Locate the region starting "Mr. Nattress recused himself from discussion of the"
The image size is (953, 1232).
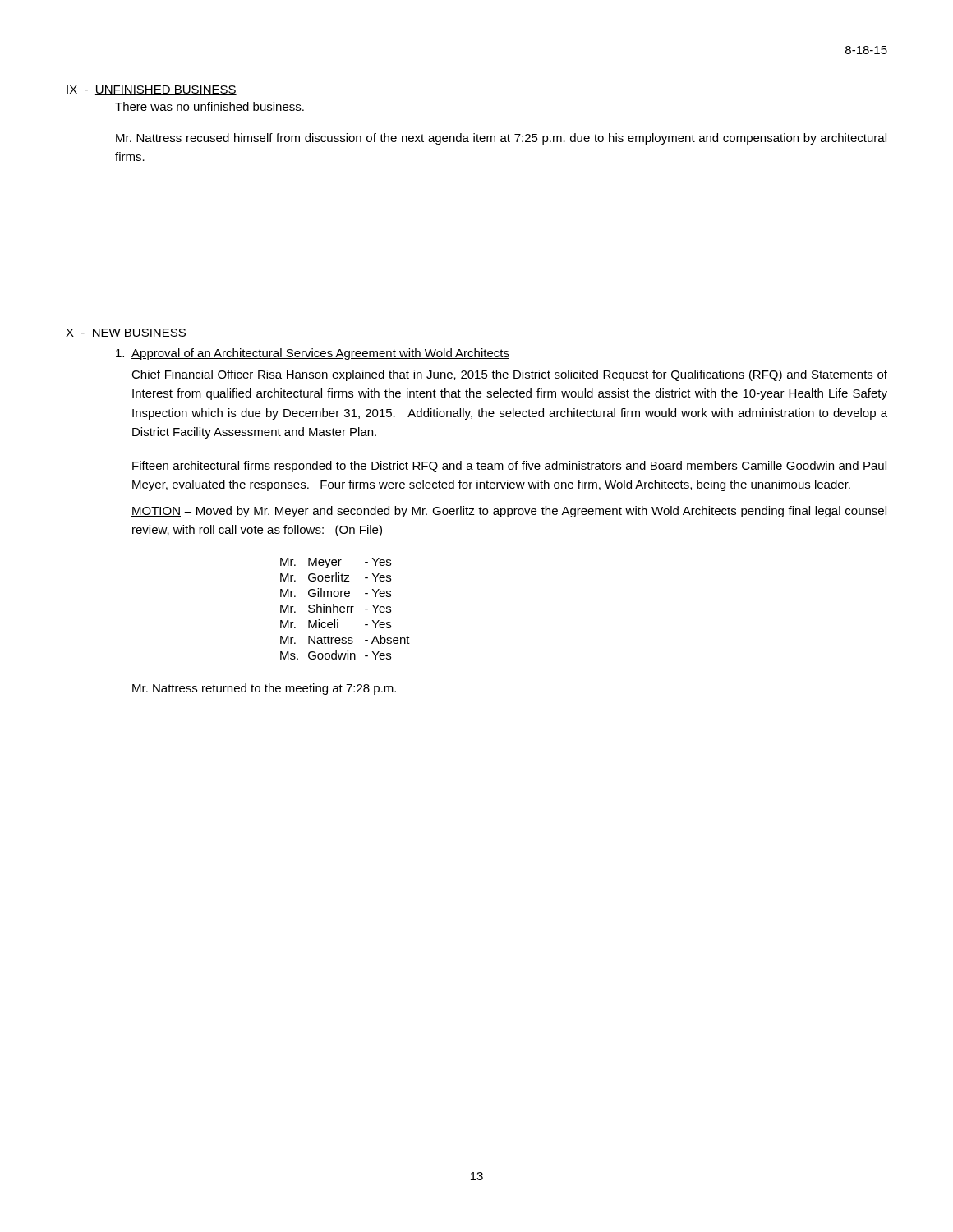click(501, 147)
